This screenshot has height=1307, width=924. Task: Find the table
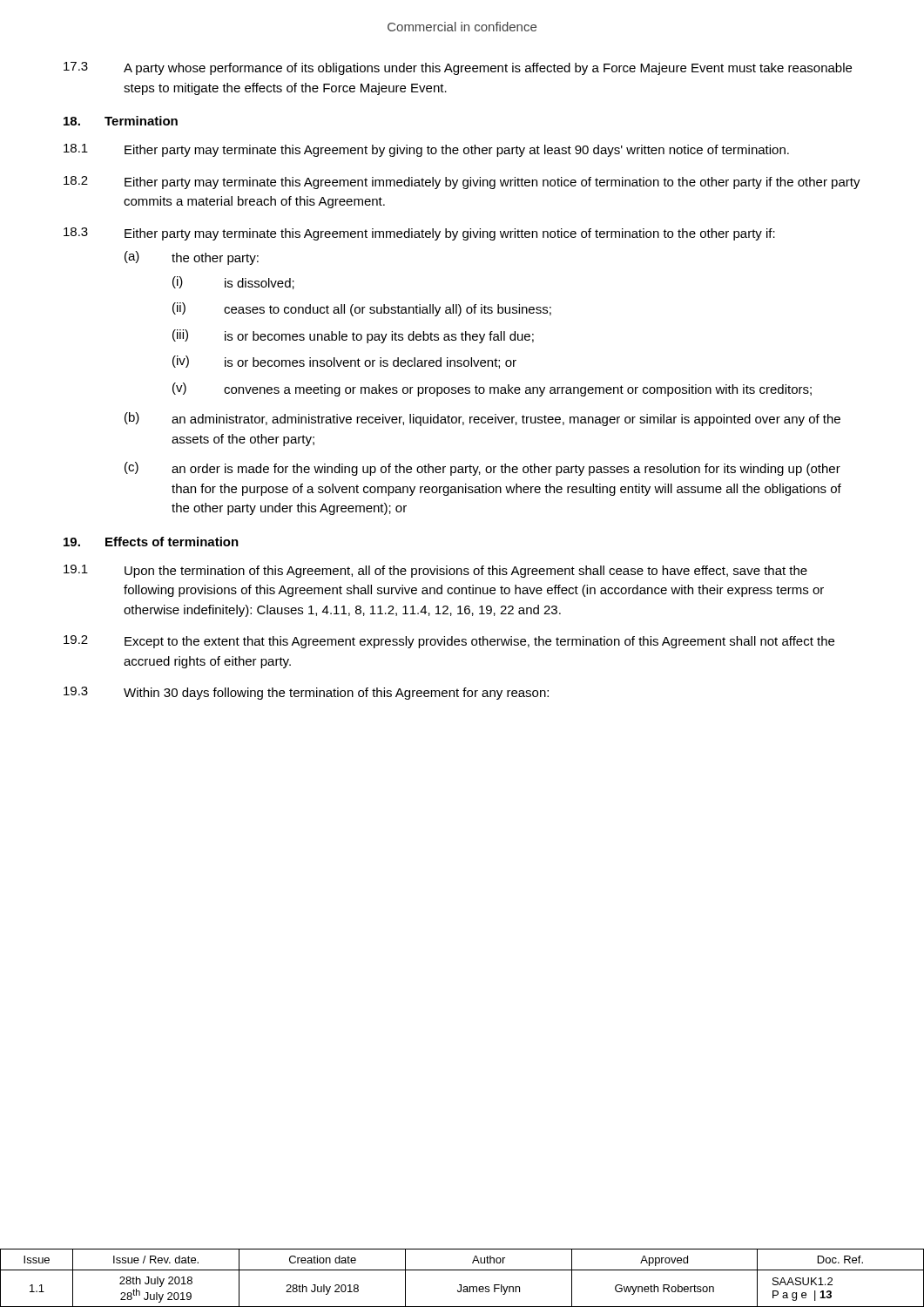tap(462, 1278)
